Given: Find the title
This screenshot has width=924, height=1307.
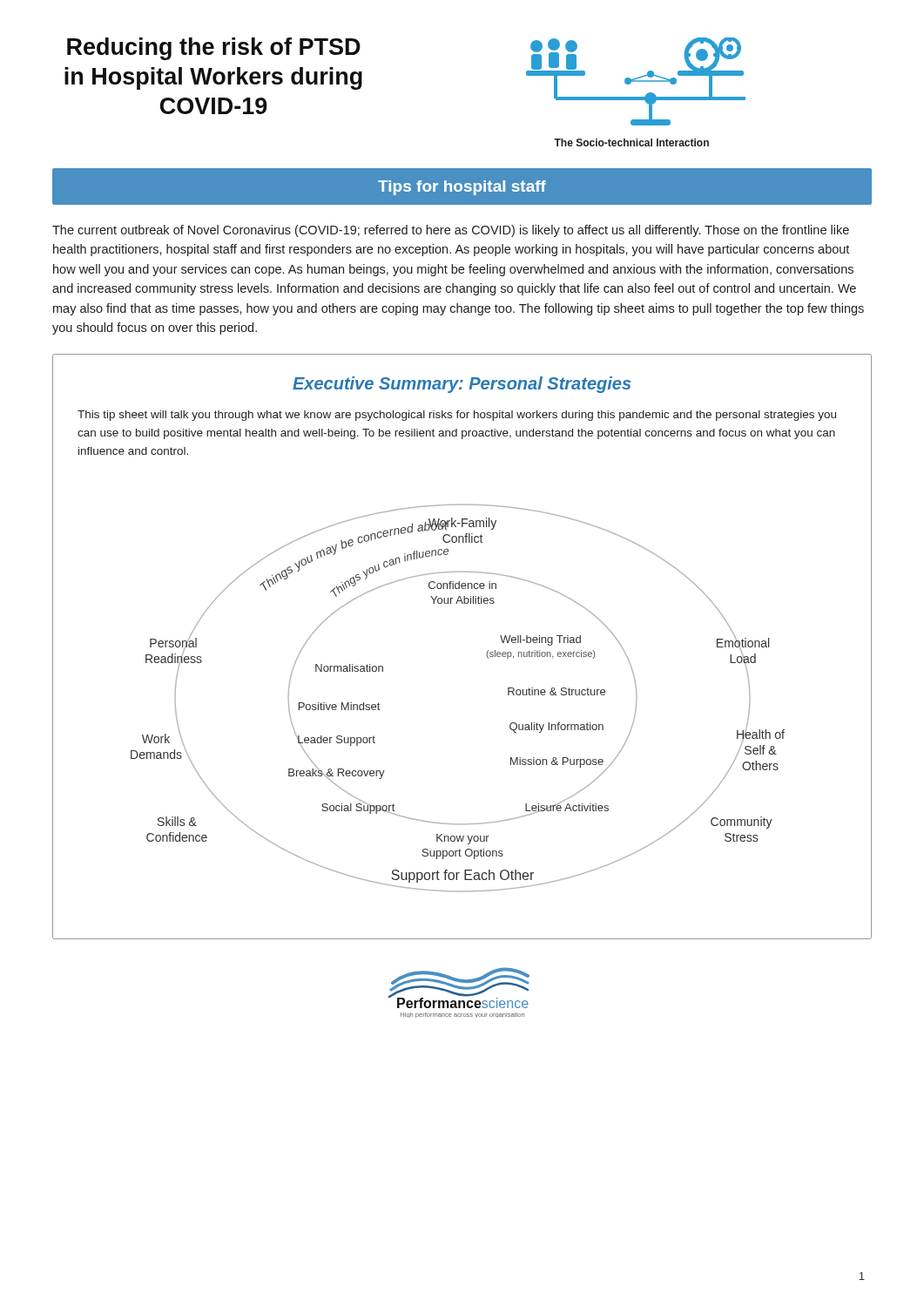Looking at the screenshot, I should 213,77.
